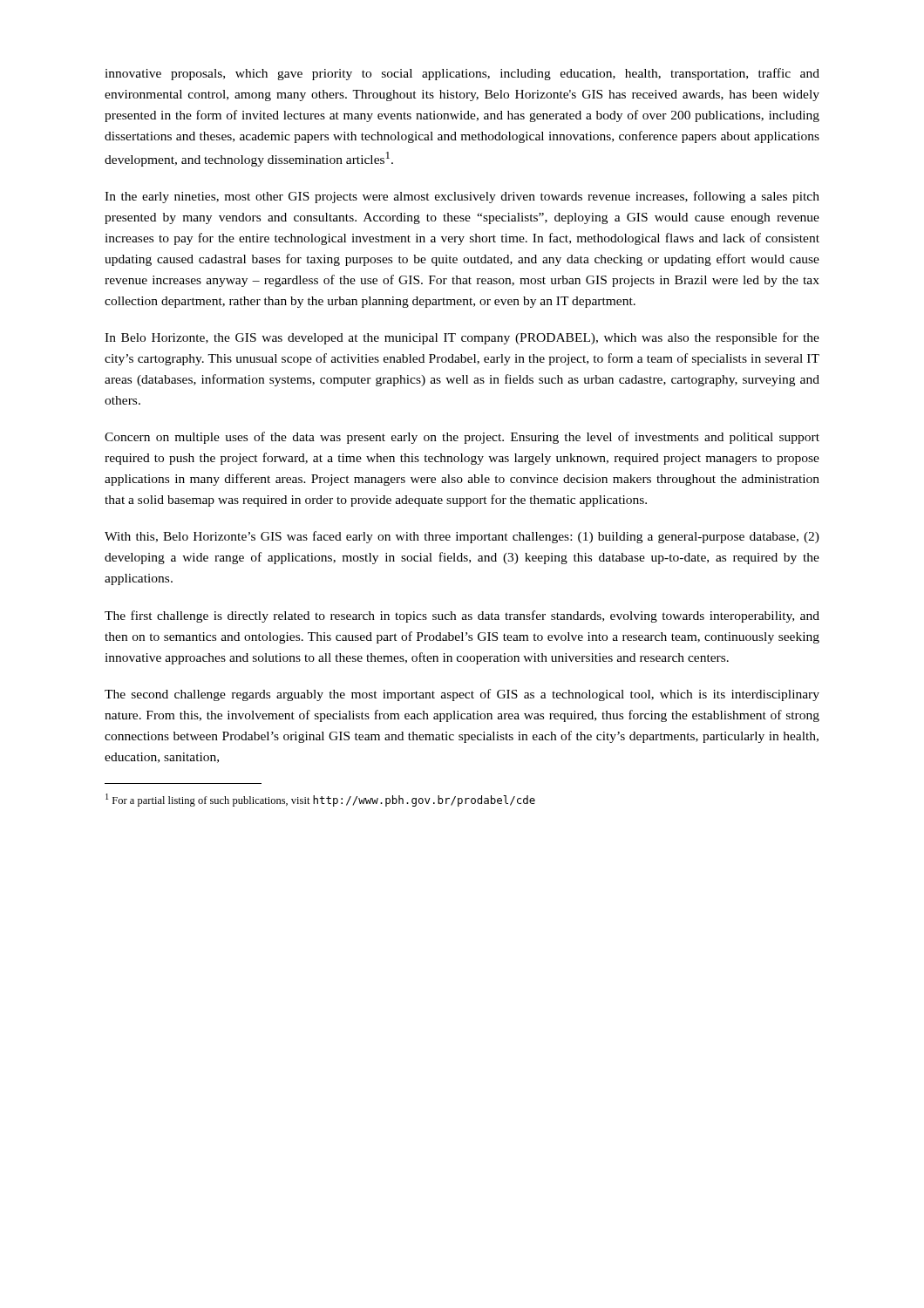
Task: Find the text block with the text "innovative proposals, which gave priority to social applications,"
Action: pyautogui.click(x=462, y=116)
